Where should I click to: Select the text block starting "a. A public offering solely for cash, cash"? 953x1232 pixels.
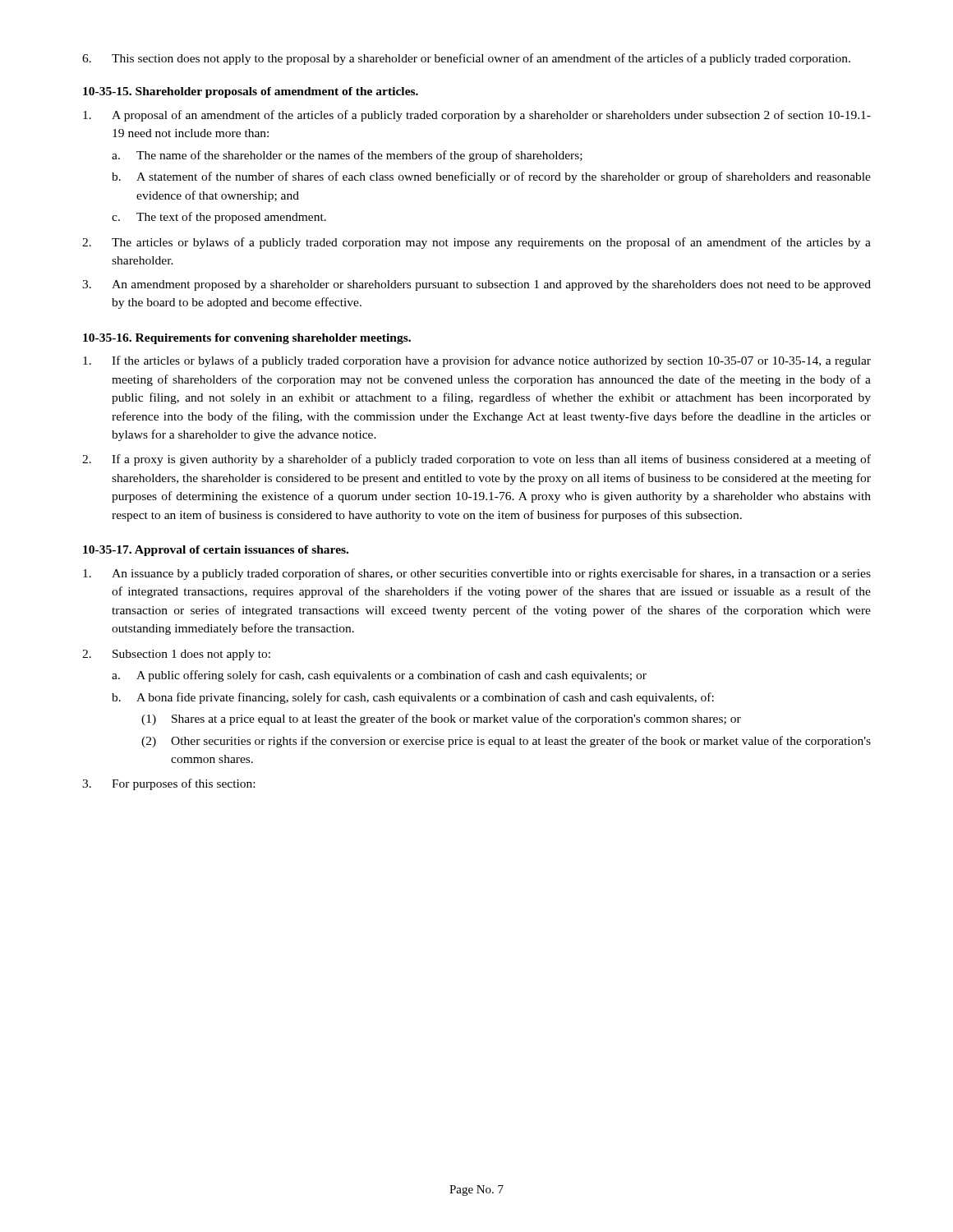click(491, 675)
